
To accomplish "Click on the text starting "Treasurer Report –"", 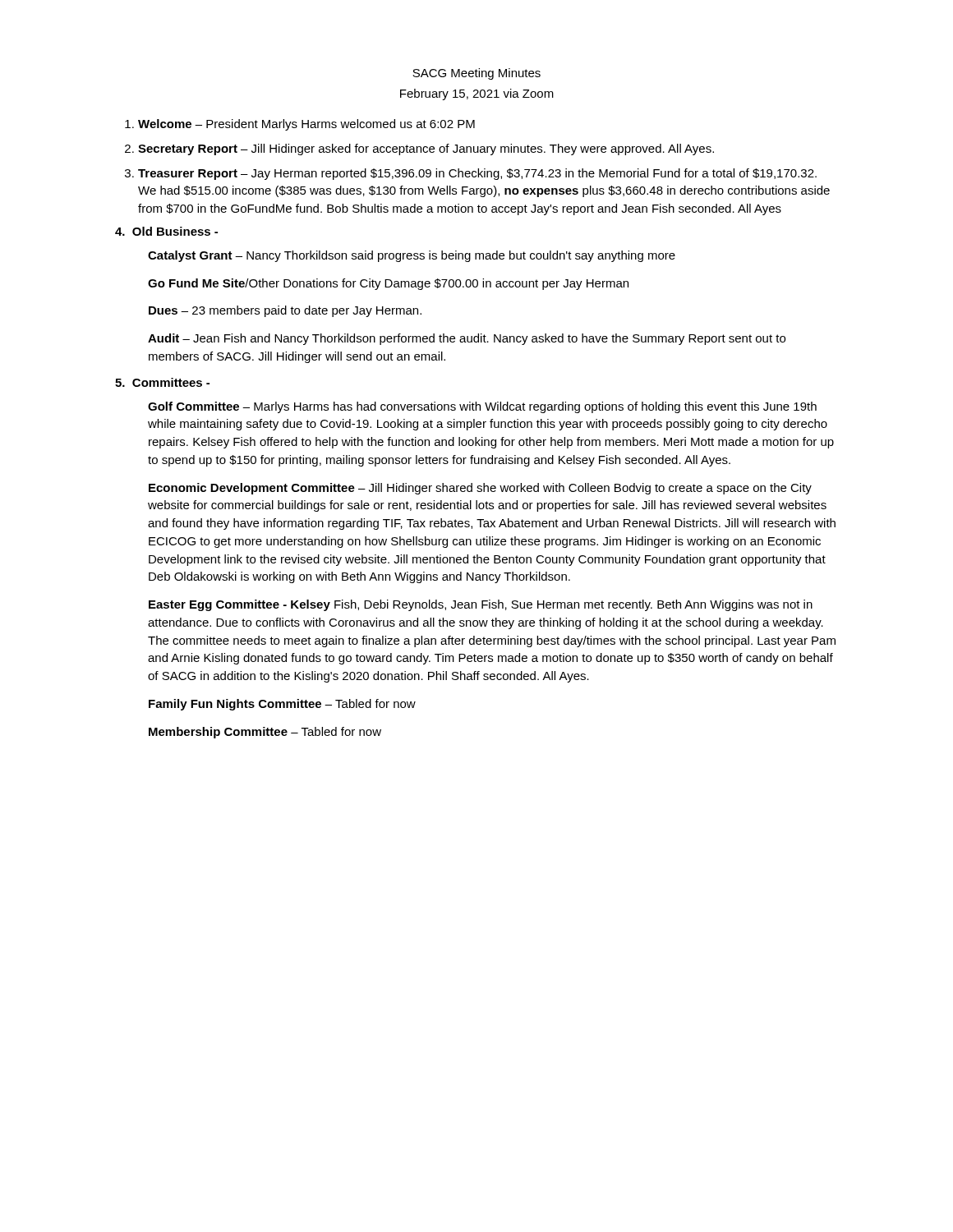I will click(484, 190).
